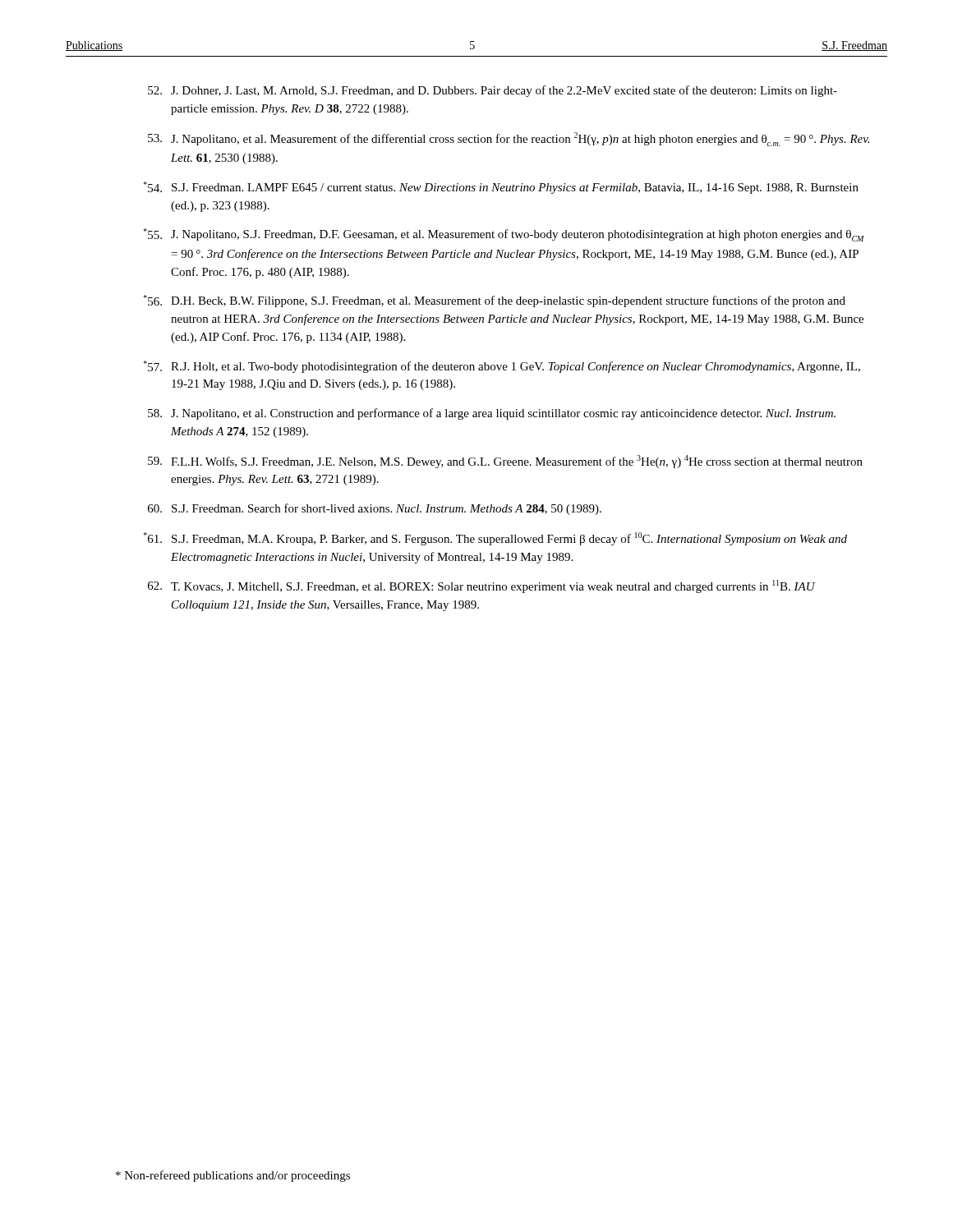Where is the passage that starts "59. F.L.H. Wolfs, S.J. Freedman,"?

pos(493,470)
